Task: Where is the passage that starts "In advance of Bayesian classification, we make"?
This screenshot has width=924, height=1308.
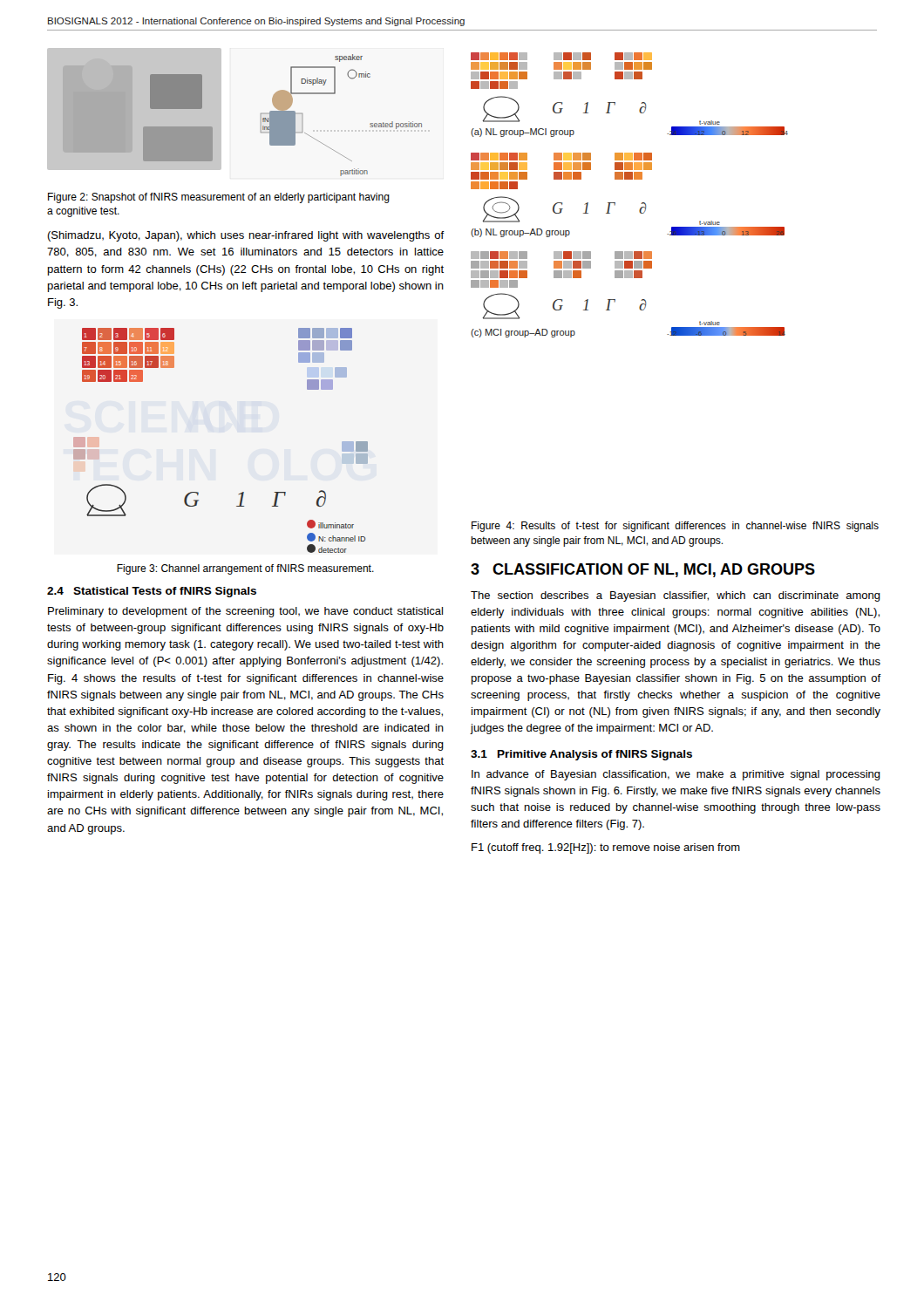Action: pos(676,799)
